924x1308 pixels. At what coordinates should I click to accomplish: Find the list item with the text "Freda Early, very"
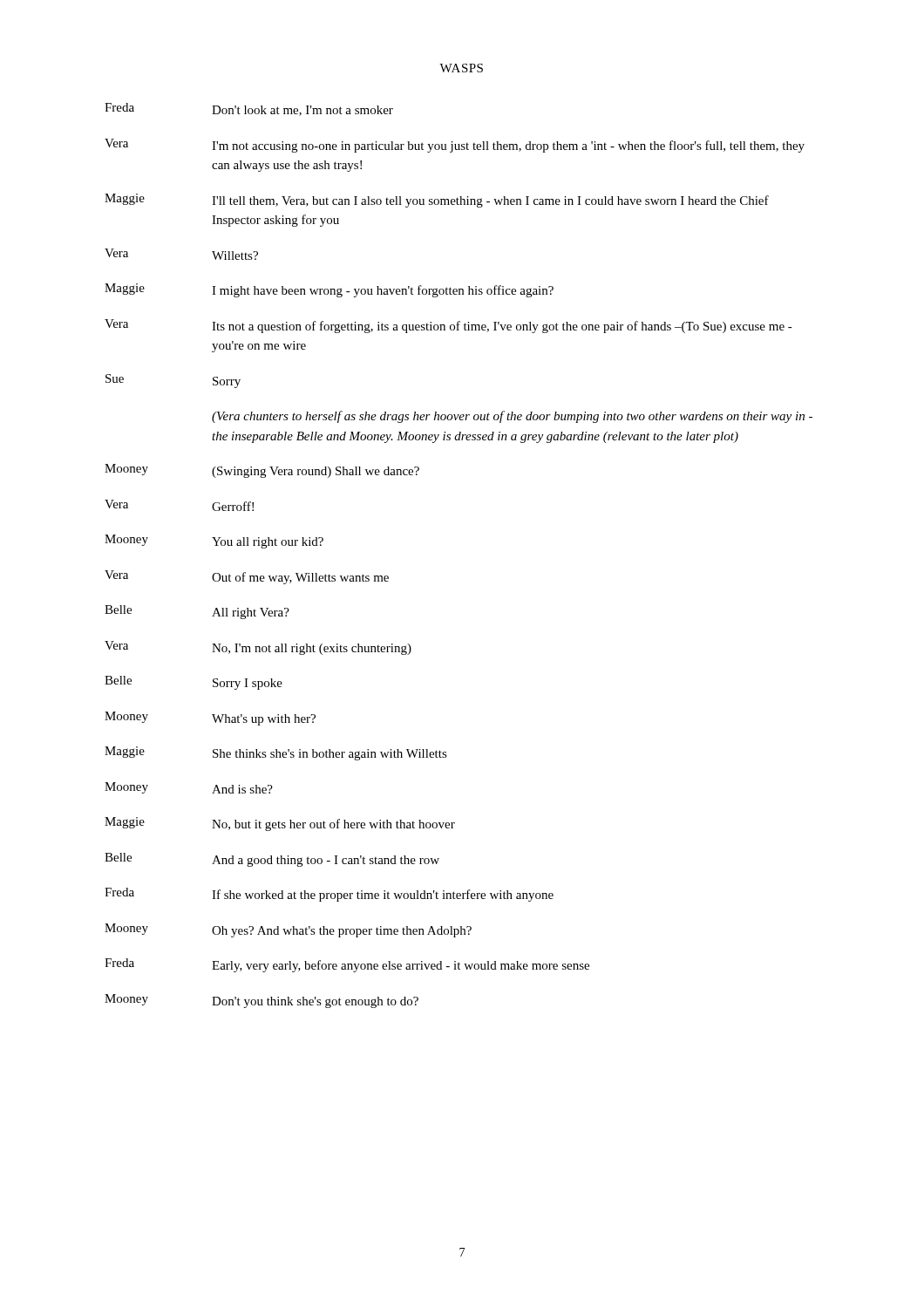(462, 966)
